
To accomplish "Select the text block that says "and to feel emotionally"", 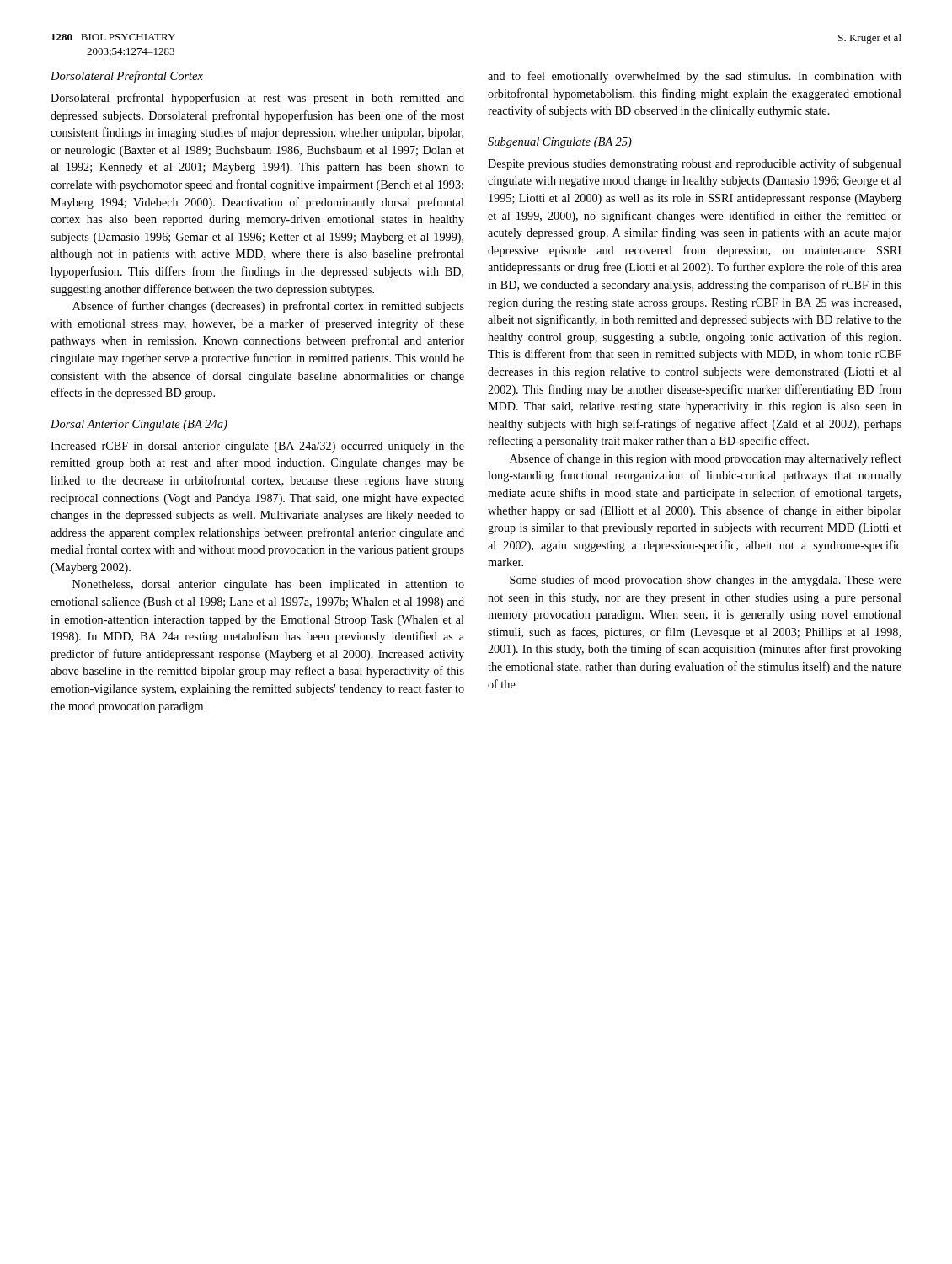I will click(695, 93).
